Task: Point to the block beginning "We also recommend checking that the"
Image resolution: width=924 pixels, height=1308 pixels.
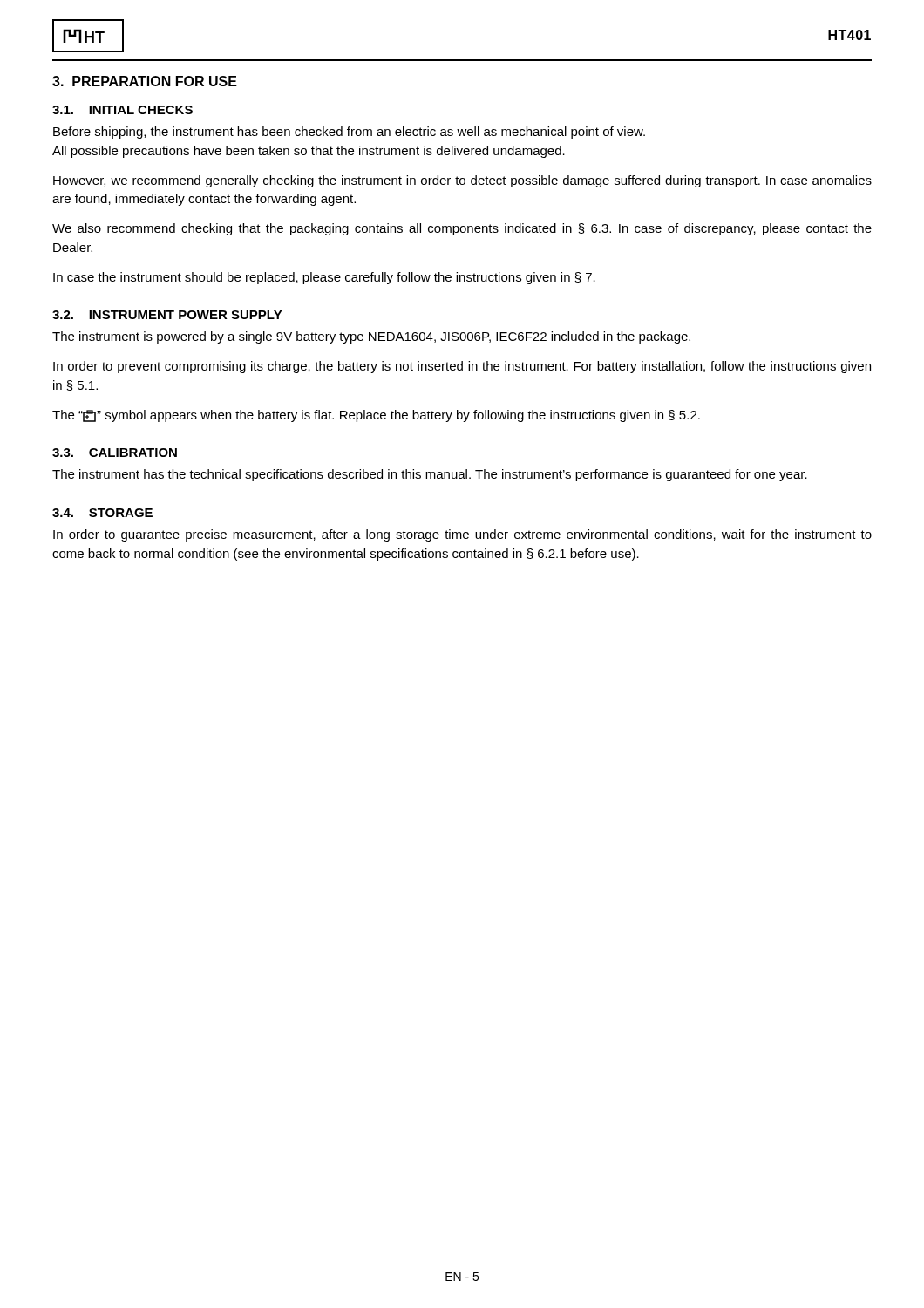Action: [x=462, y=238]
